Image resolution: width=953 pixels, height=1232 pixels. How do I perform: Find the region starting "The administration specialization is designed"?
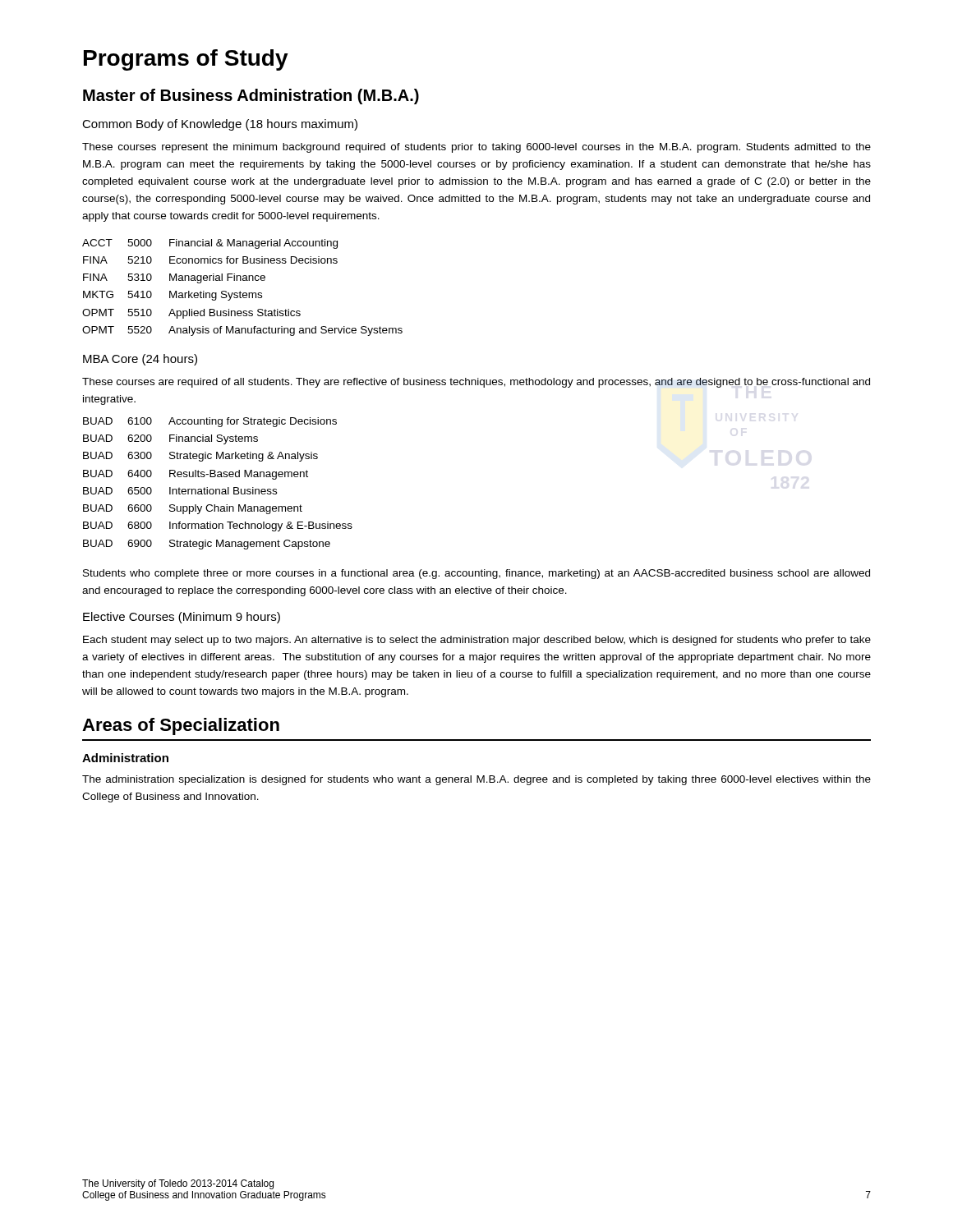click(x=476, y=789)
